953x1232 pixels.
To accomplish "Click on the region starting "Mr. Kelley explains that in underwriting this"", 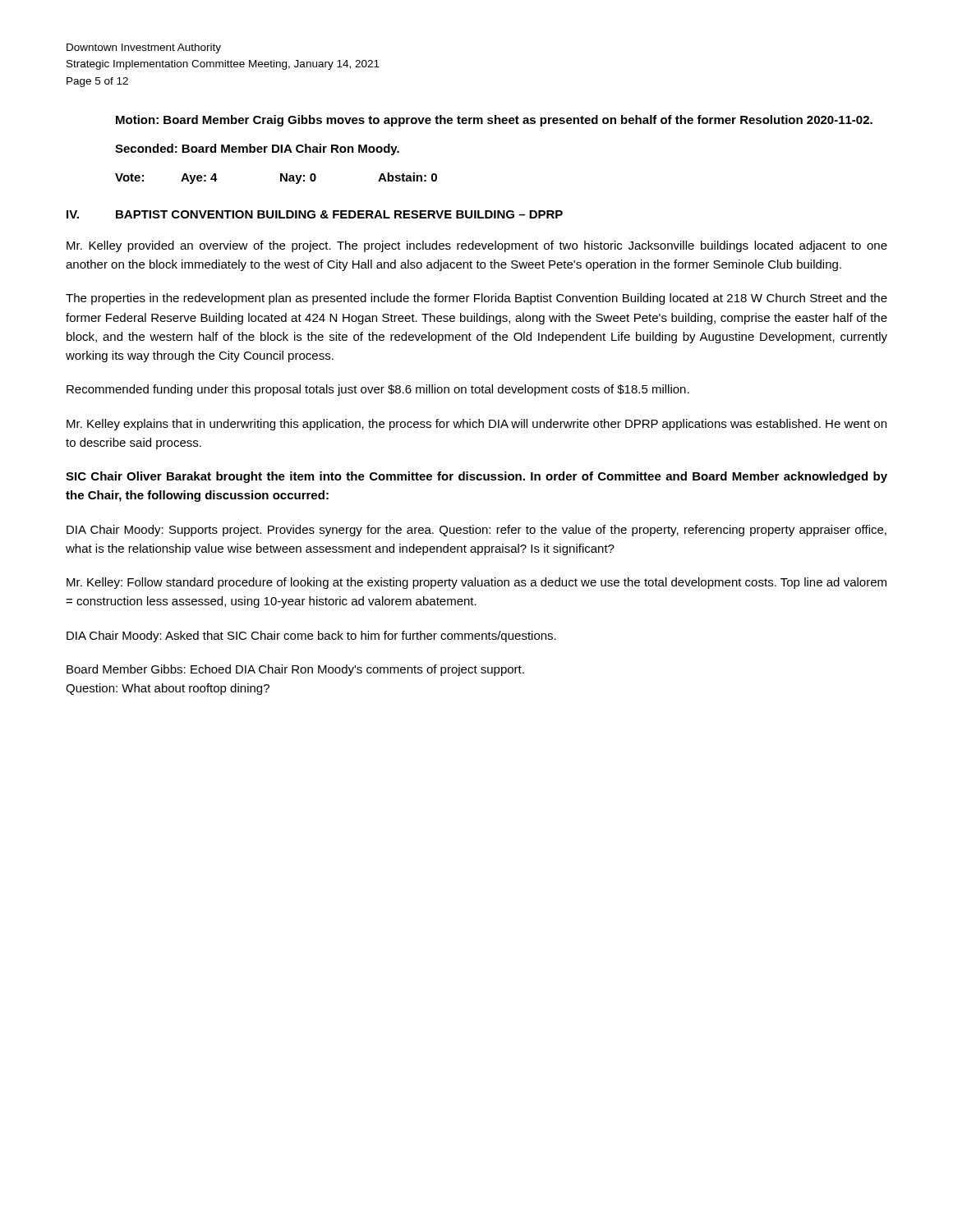I will [x=476, y=433].
